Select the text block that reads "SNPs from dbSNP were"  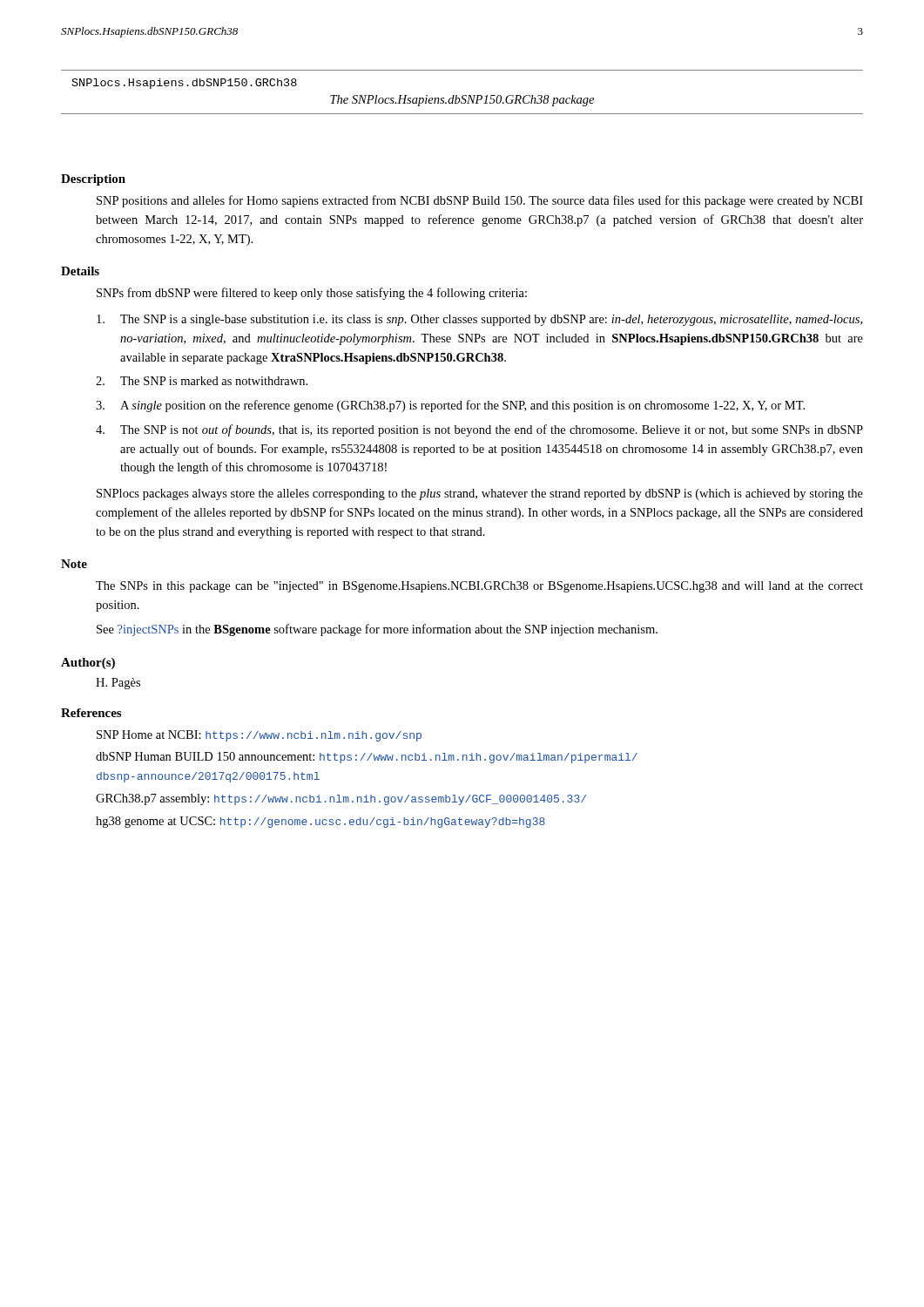[x=479, y=294]
